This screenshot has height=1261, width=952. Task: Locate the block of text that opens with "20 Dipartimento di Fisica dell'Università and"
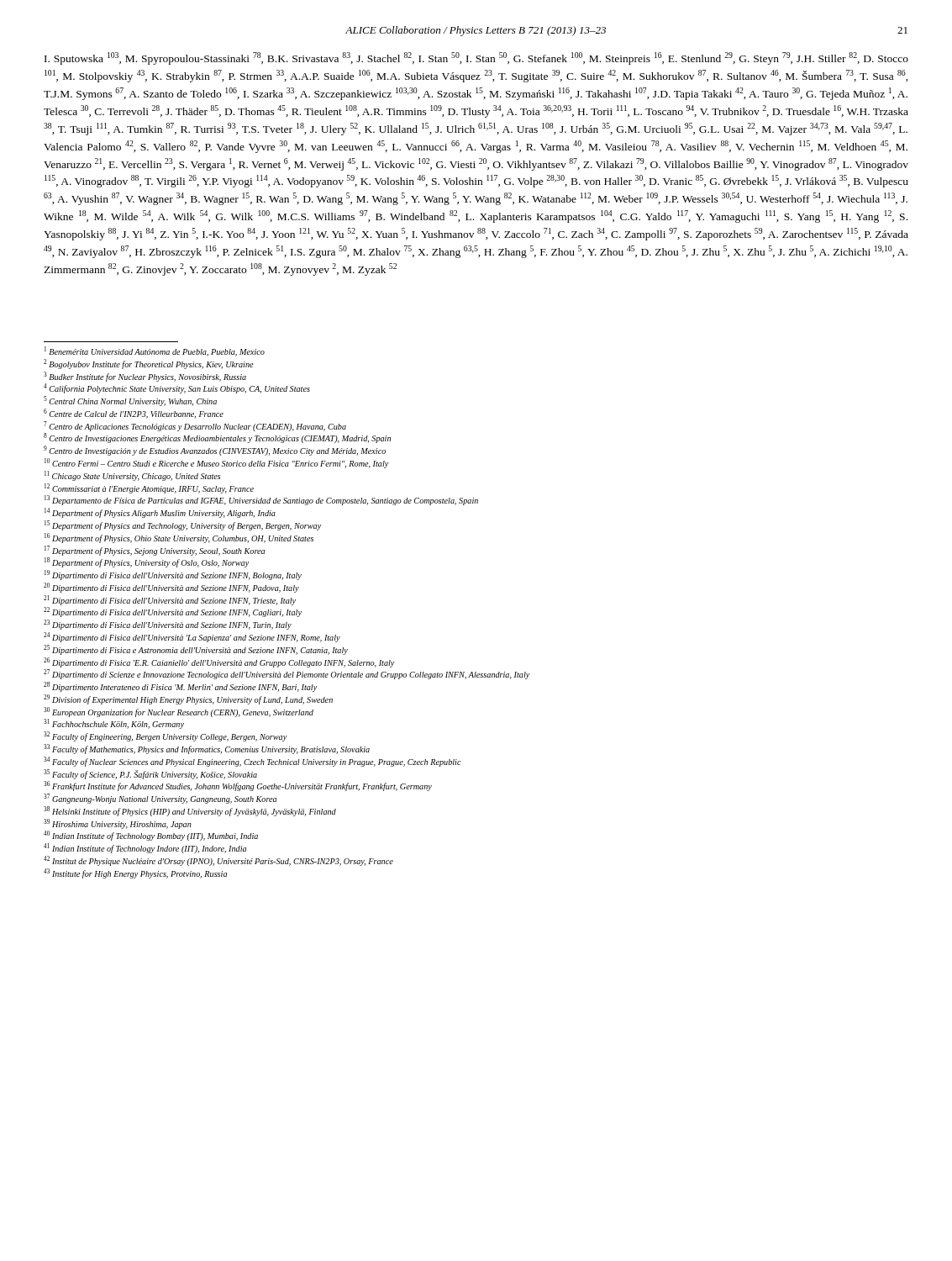[171, 588]
